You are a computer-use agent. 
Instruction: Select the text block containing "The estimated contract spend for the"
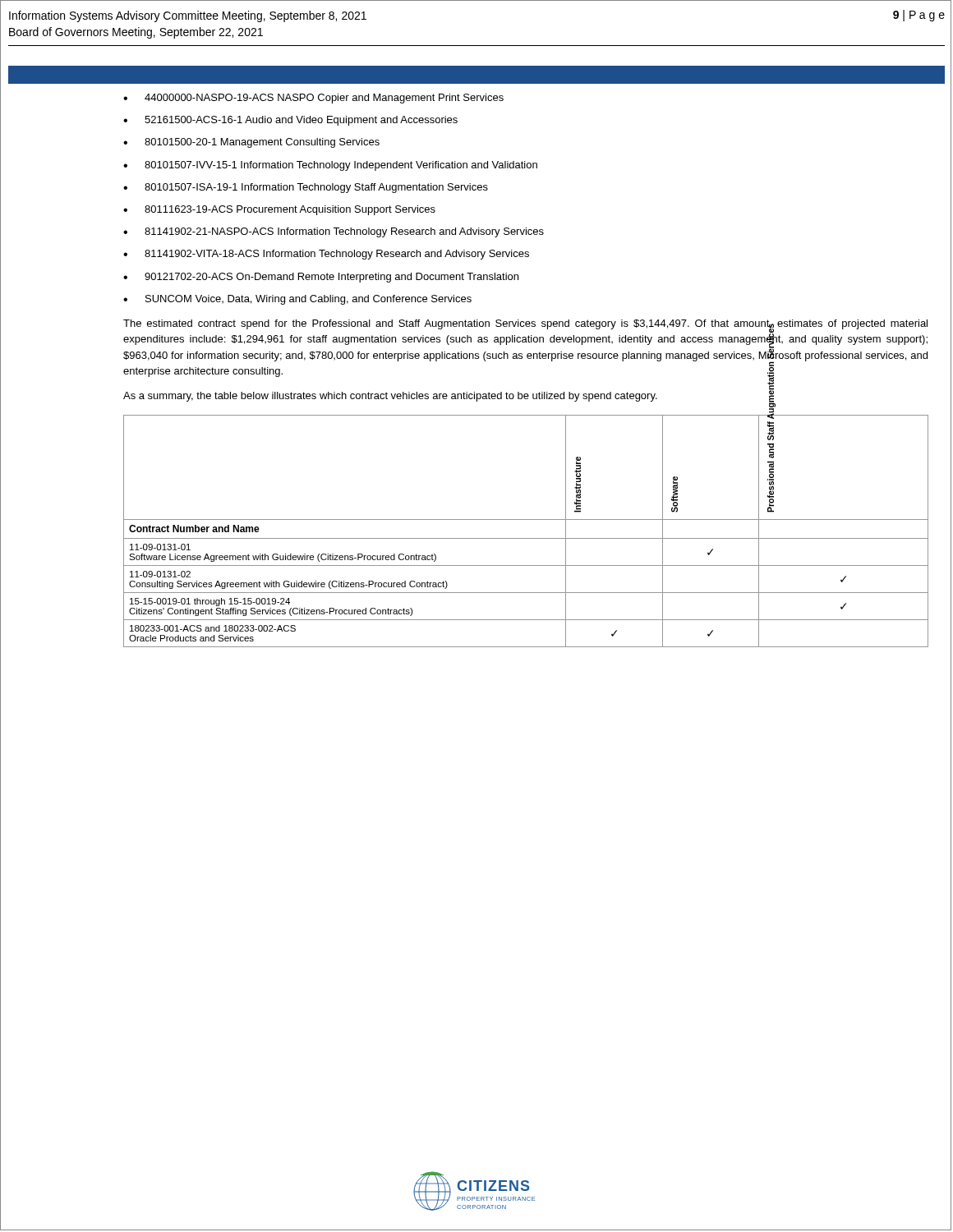coord(526,347)
